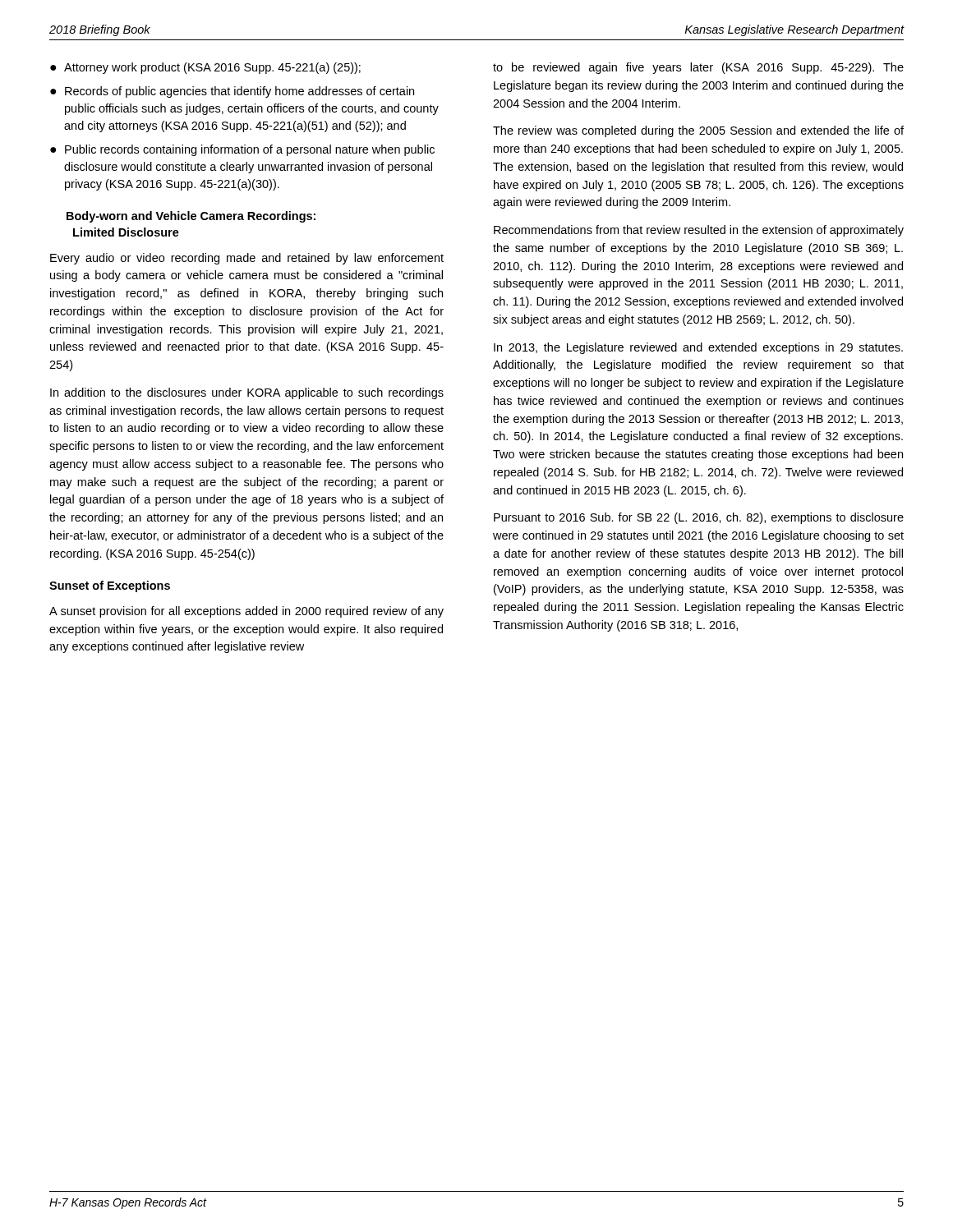
Task: Click the passage that begins "● Attorney work product"
Action: (246, 68)
